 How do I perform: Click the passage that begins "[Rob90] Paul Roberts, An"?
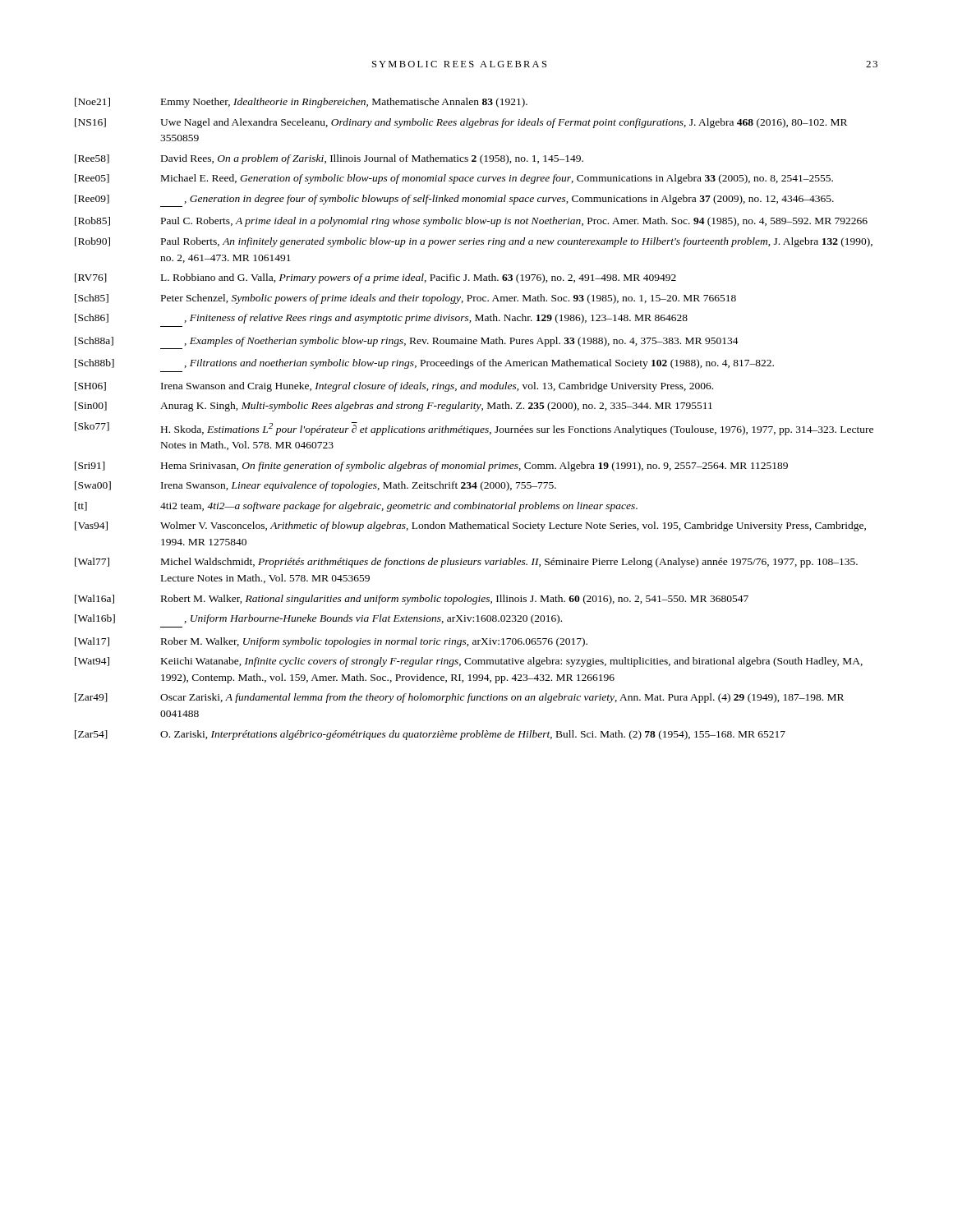point(476,249)
